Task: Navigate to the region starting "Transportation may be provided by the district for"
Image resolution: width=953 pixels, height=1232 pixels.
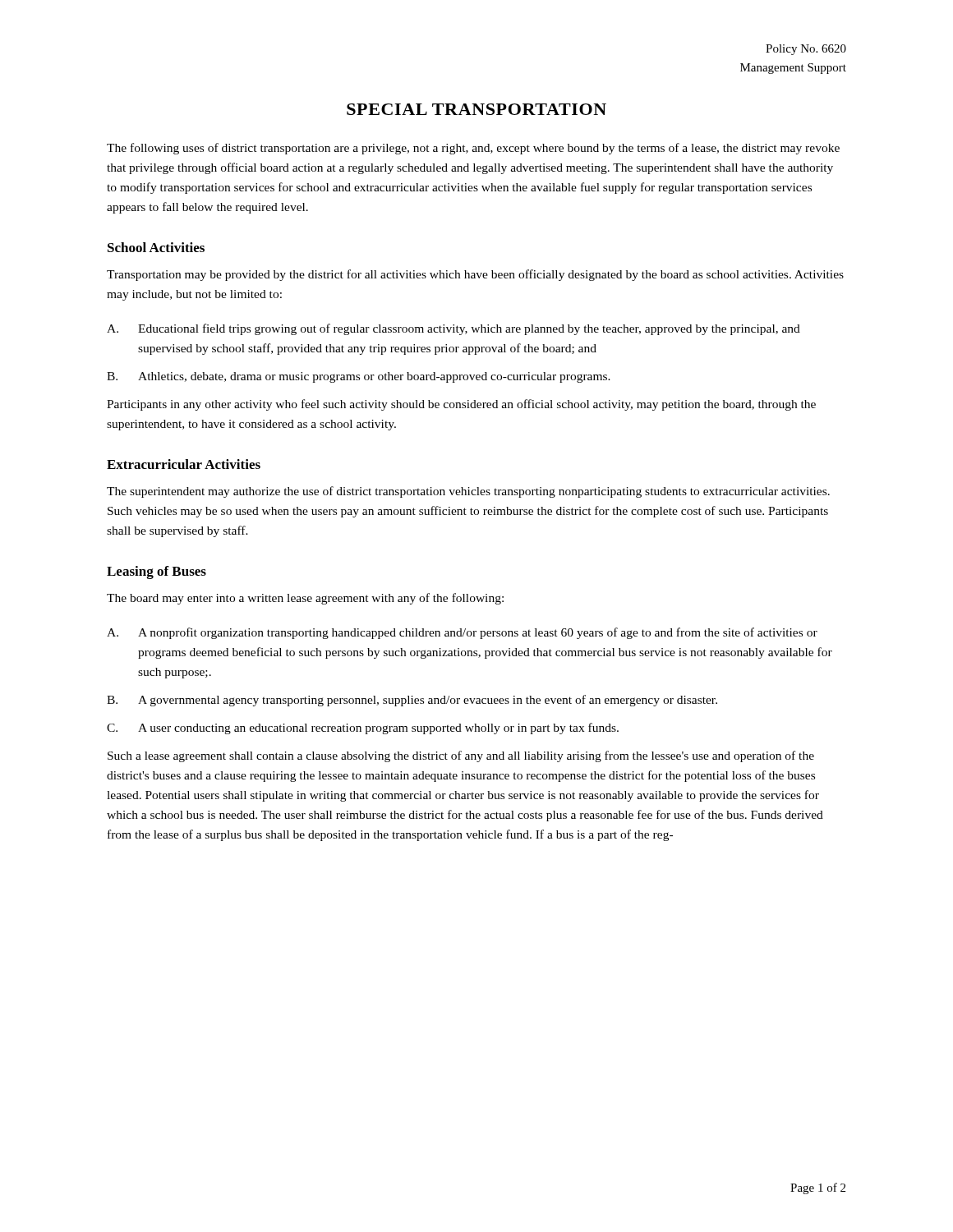Action: pos(475,284)
